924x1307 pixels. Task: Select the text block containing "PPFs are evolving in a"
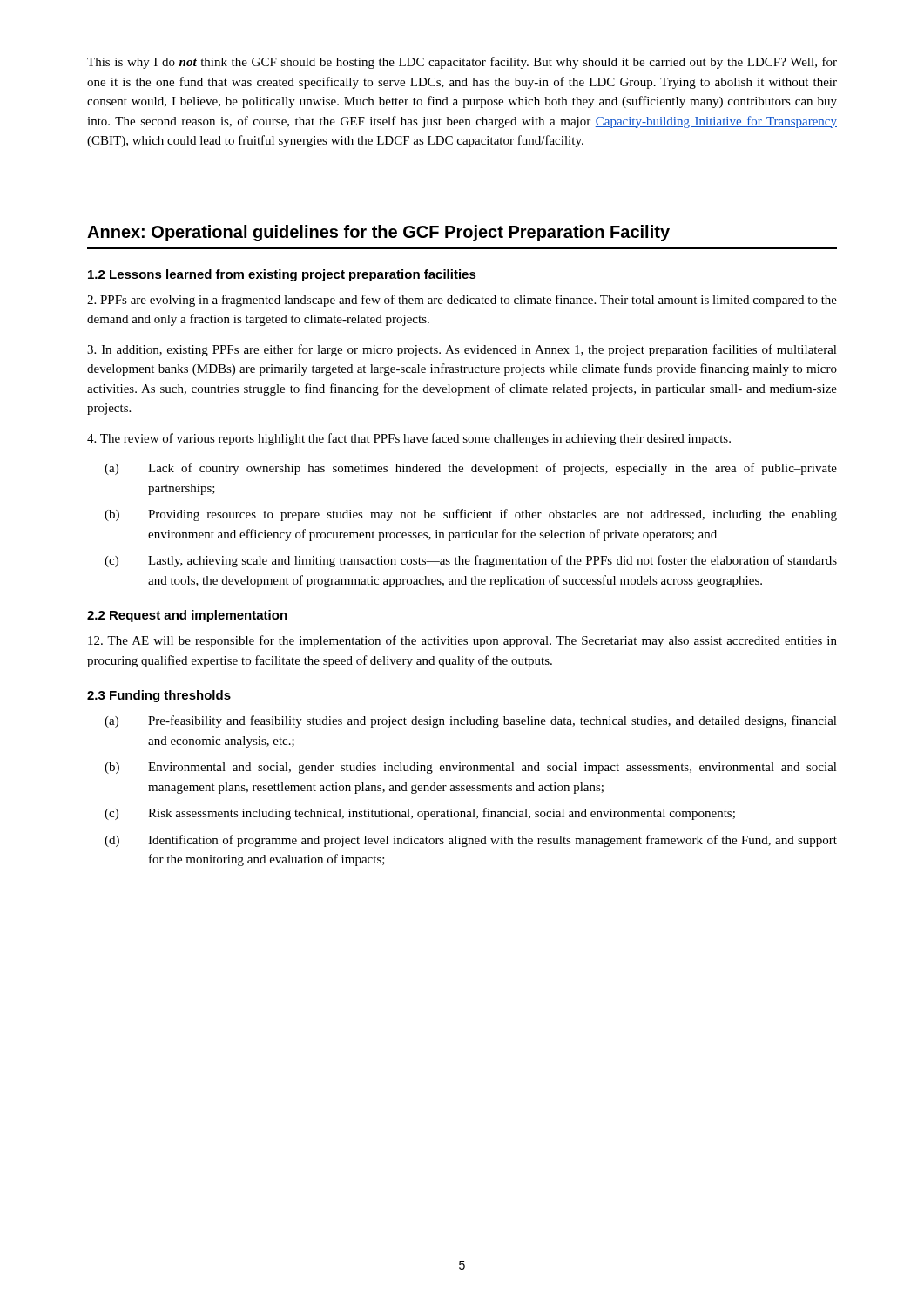pos(462,309)
